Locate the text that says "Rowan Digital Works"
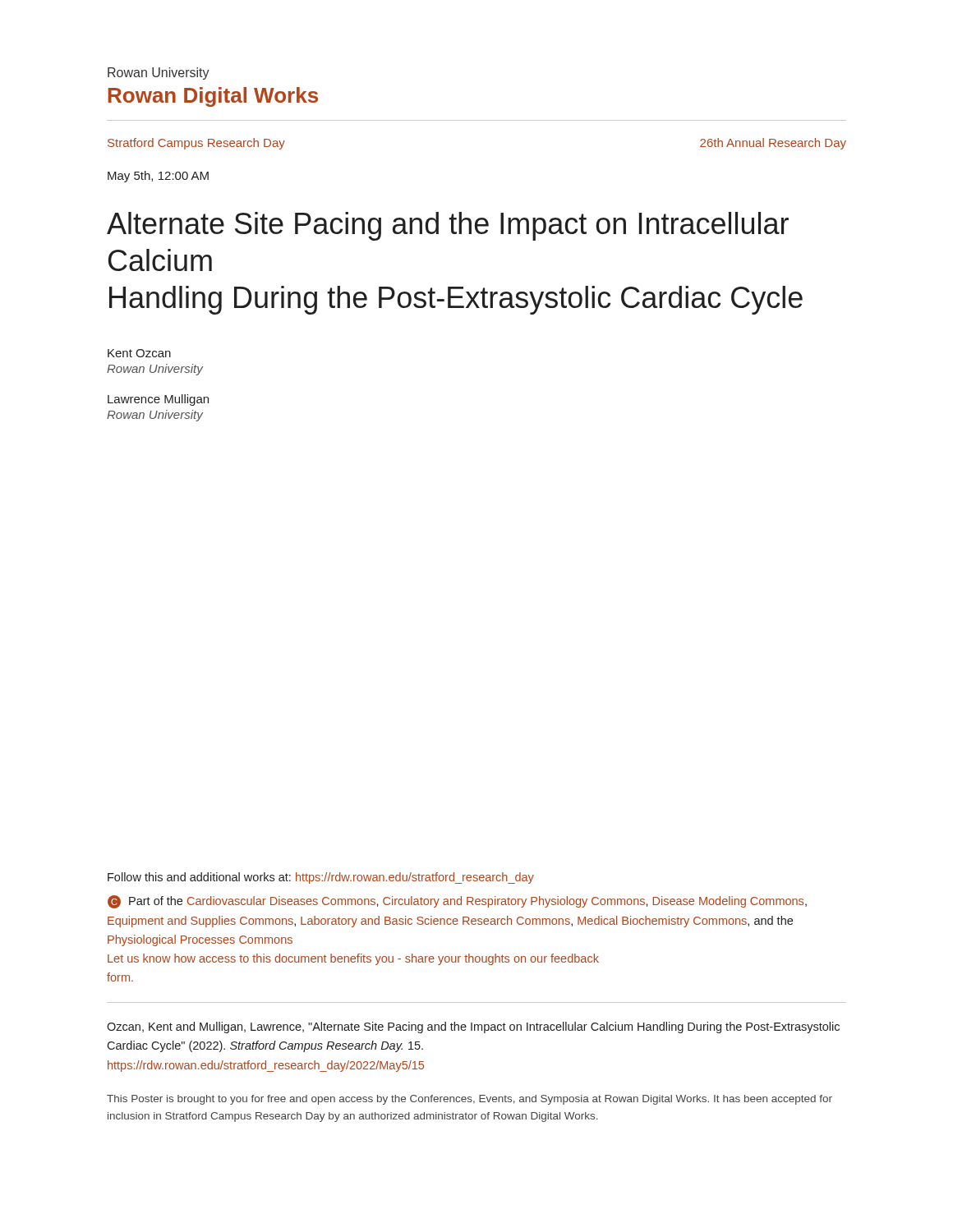The image size is (953, 1232). click(213, 95)
